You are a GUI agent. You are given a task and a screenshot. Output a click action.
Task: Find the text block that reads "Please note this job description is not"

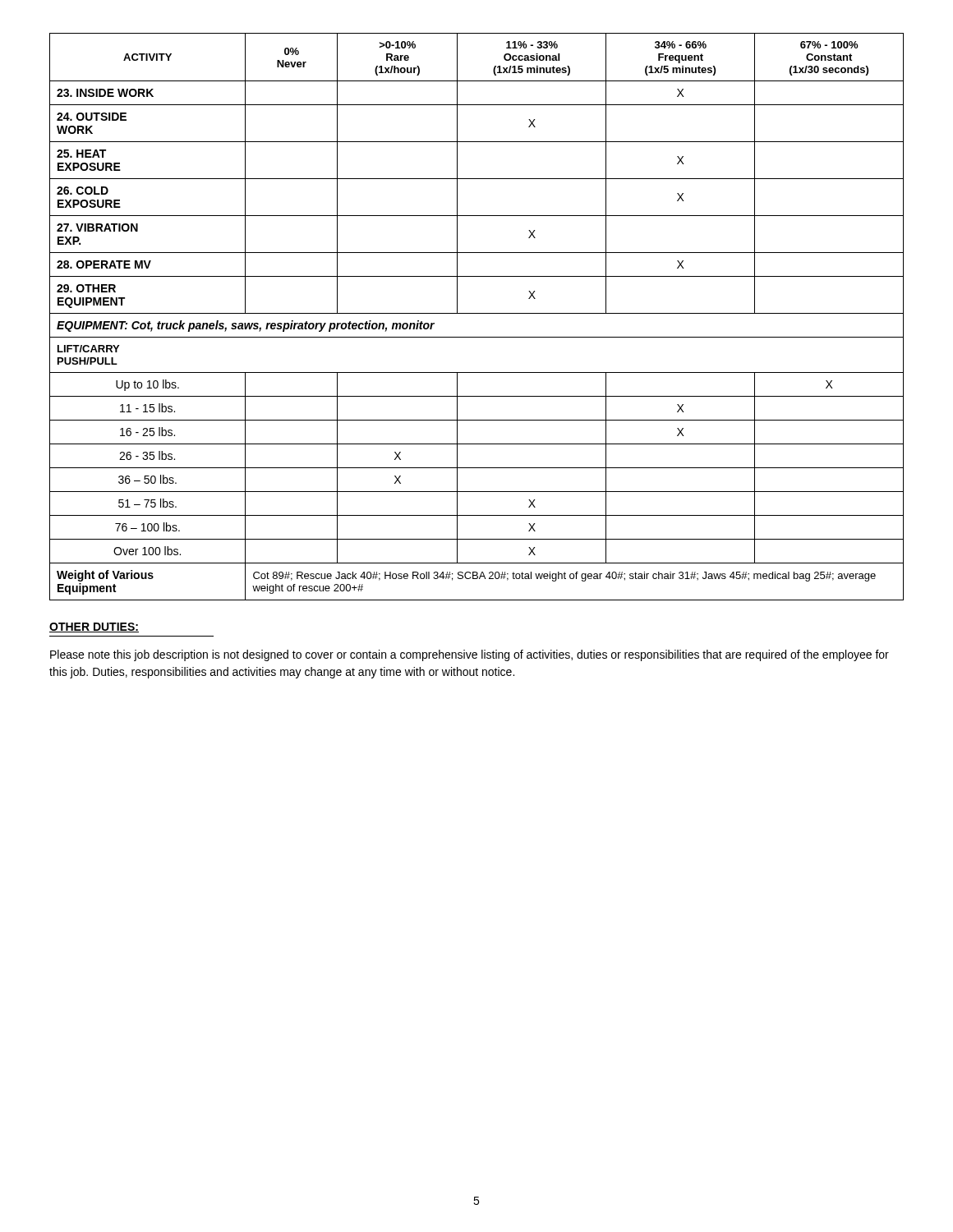(469, 663)
